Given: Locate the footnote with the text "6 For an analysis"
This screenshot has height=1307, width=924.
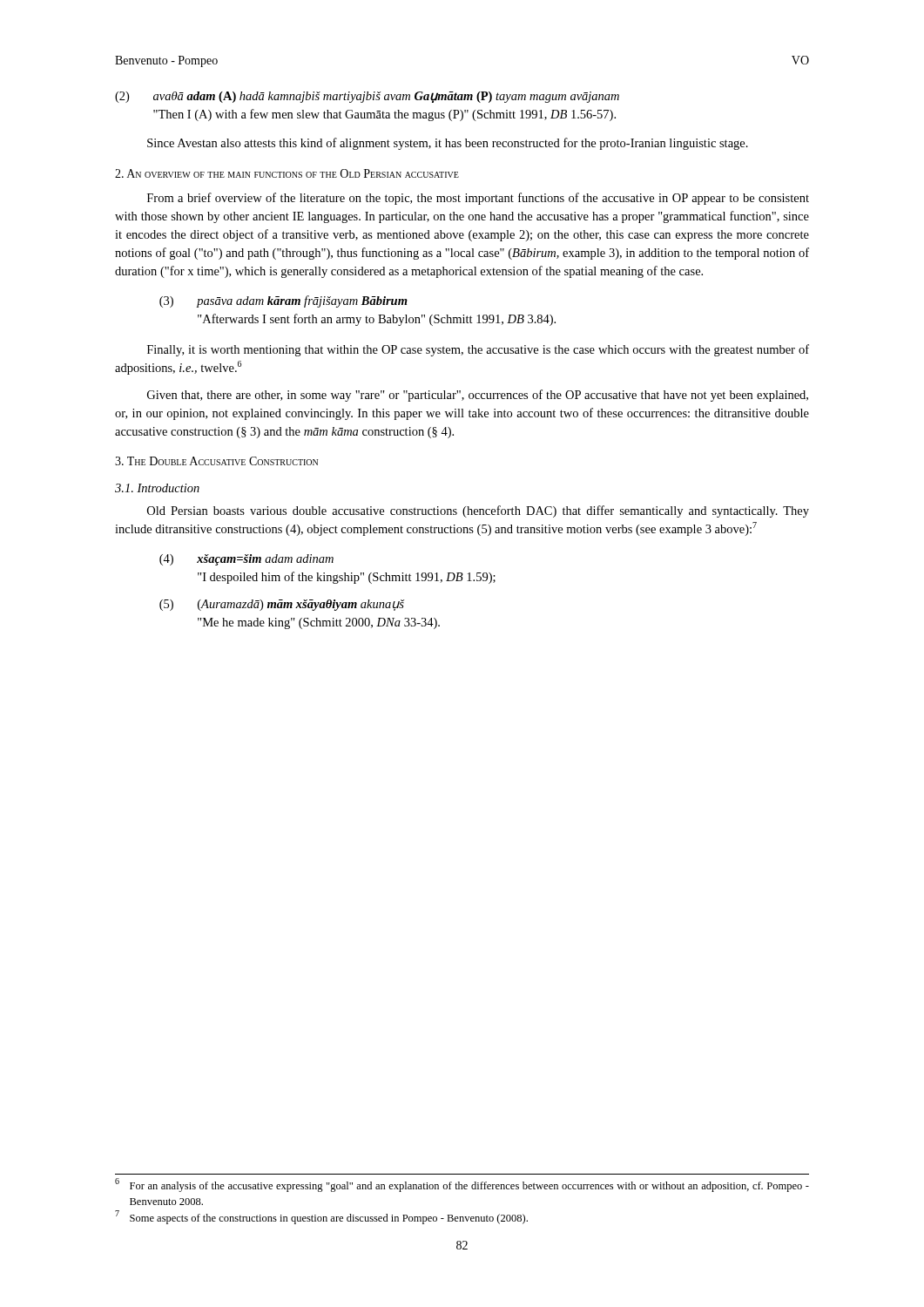Looking at the screenshot, I should click(x=462, y=1194).
